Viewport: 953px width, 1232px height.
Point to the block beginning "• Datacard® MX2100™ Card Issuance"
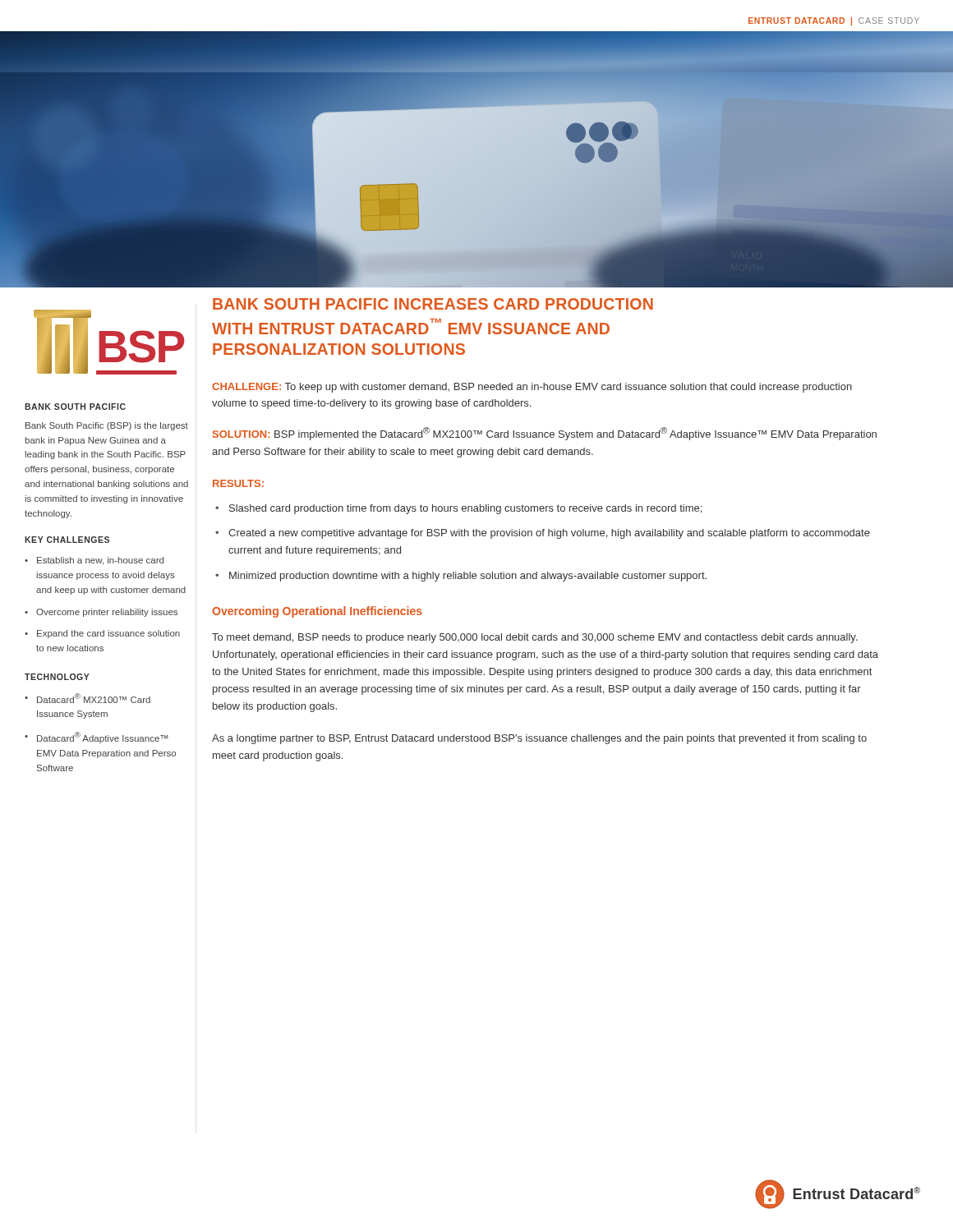coord(88,705)
